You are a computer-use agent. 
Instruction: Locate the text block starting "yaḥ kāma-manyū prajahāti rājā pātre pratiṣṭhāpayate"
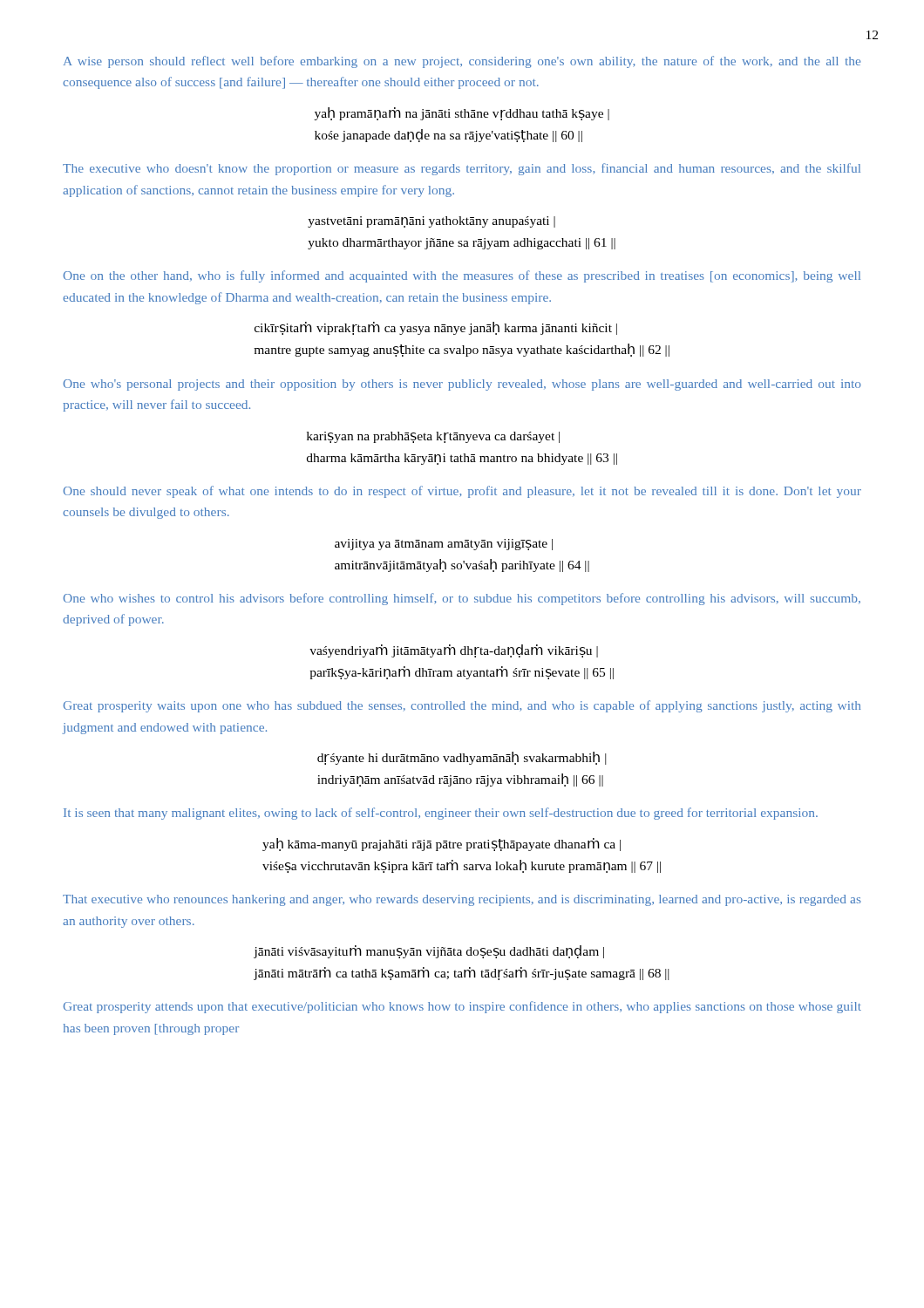point(462,854)
